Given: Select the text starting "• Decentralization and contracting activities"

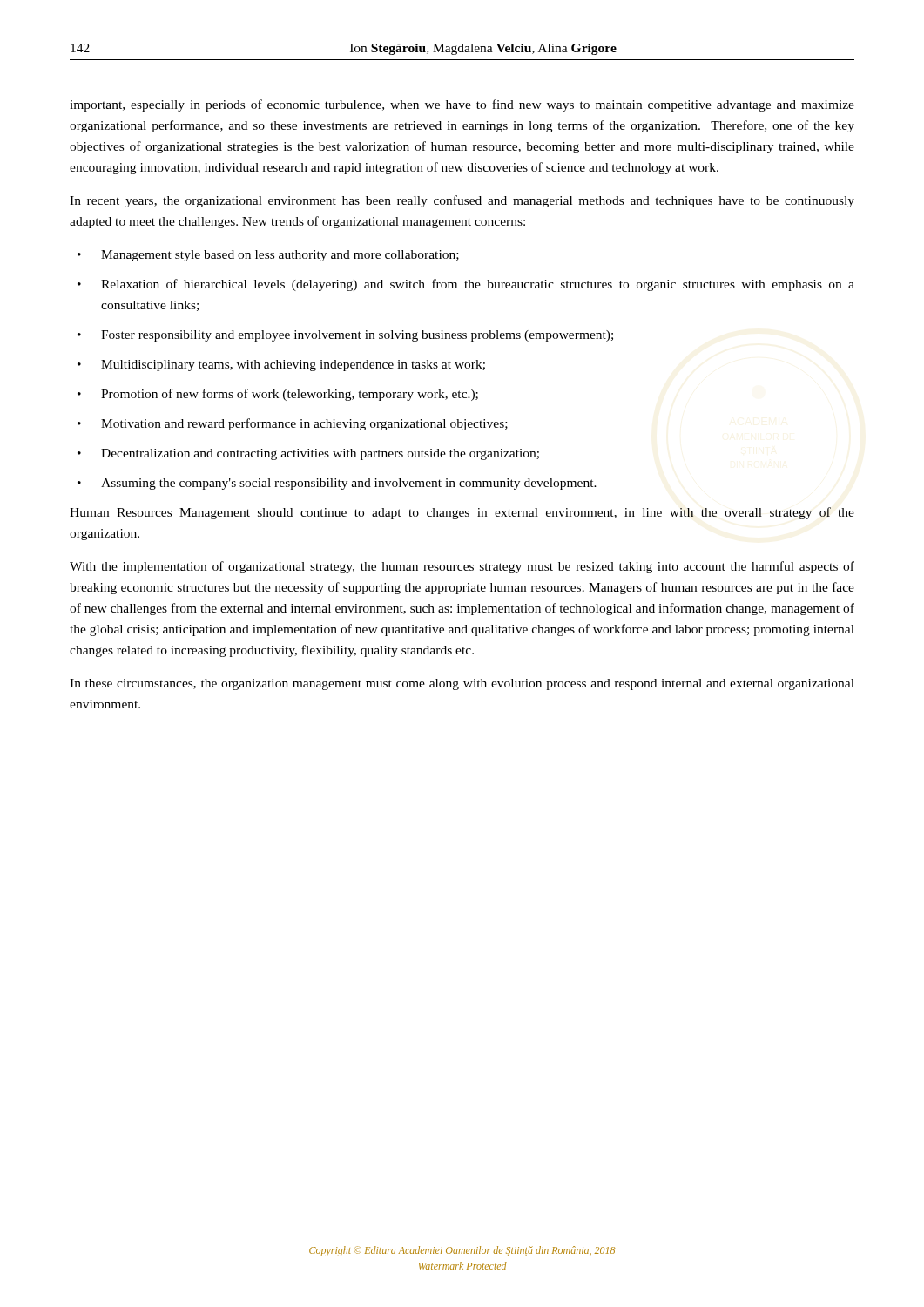Looking at the screenshot, I should (462, 453).
